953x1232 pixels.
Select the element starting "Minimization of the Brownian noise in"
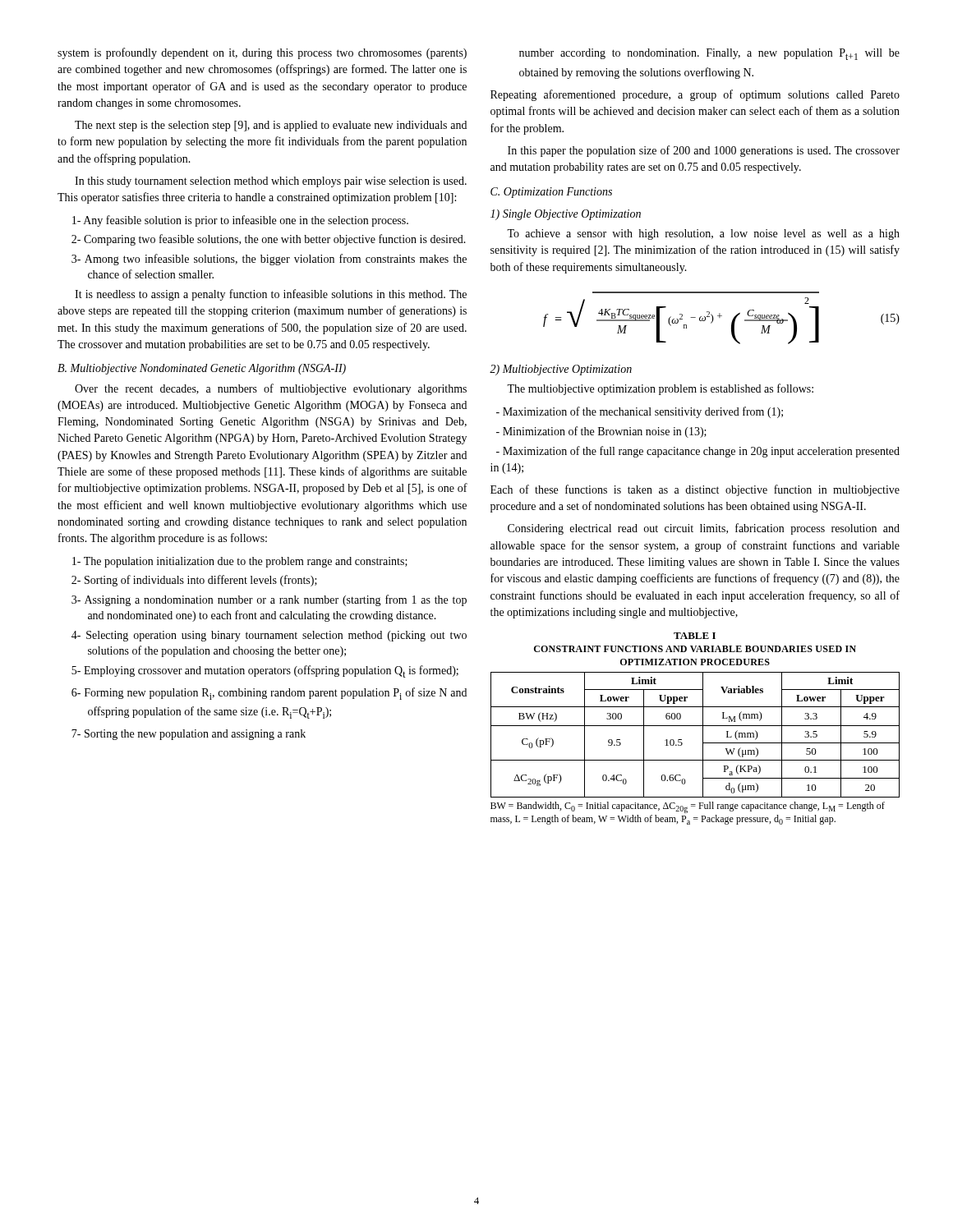(x=598, y=431)
